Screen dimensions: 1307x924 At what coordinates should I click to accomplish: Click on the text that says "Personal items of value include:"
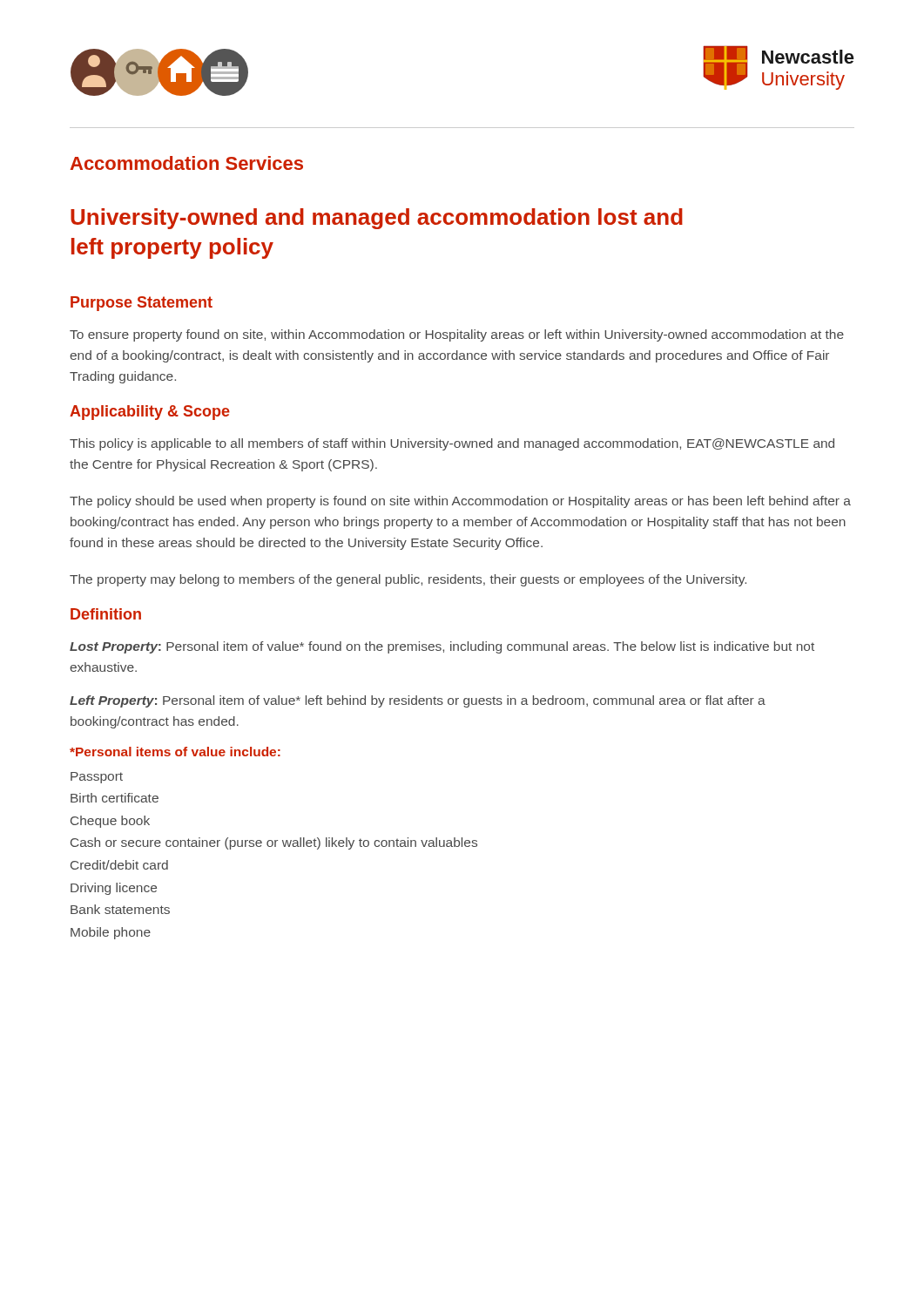coord(175,752)
